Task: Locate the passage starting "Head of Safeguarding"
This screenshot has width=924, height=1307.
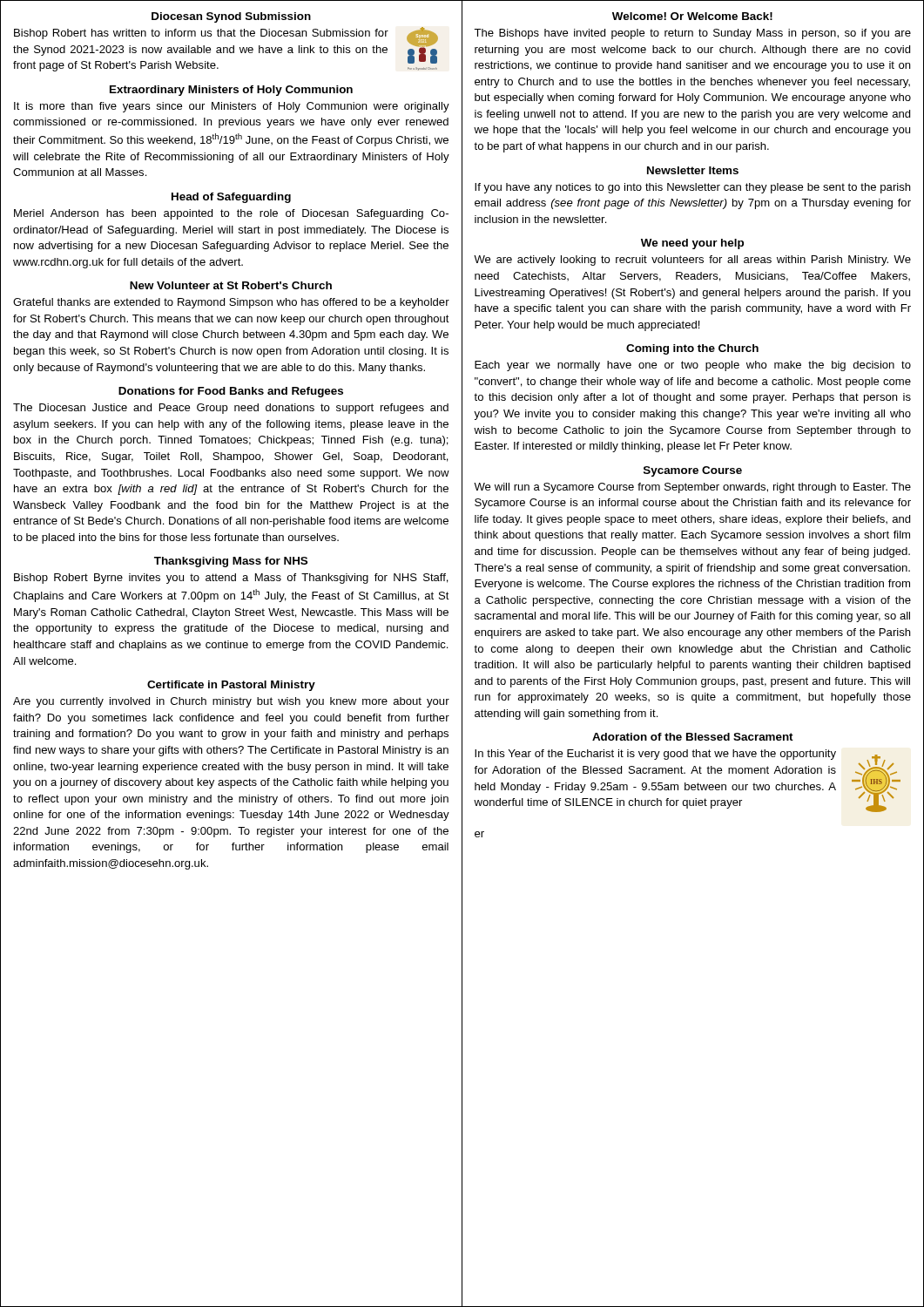Action: pos(231,196)
